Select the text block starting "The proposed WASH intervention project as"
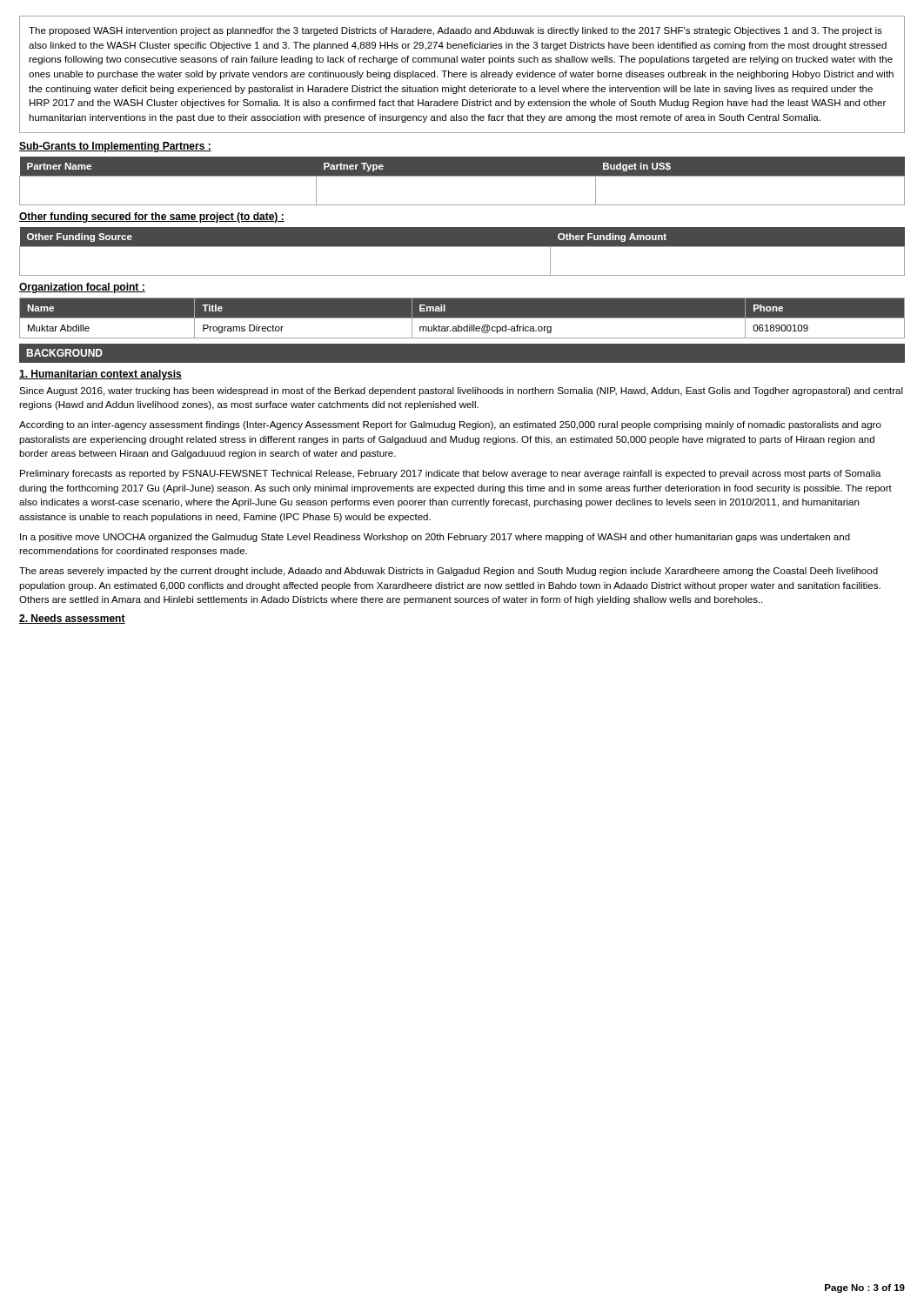 tap(461, 74)
